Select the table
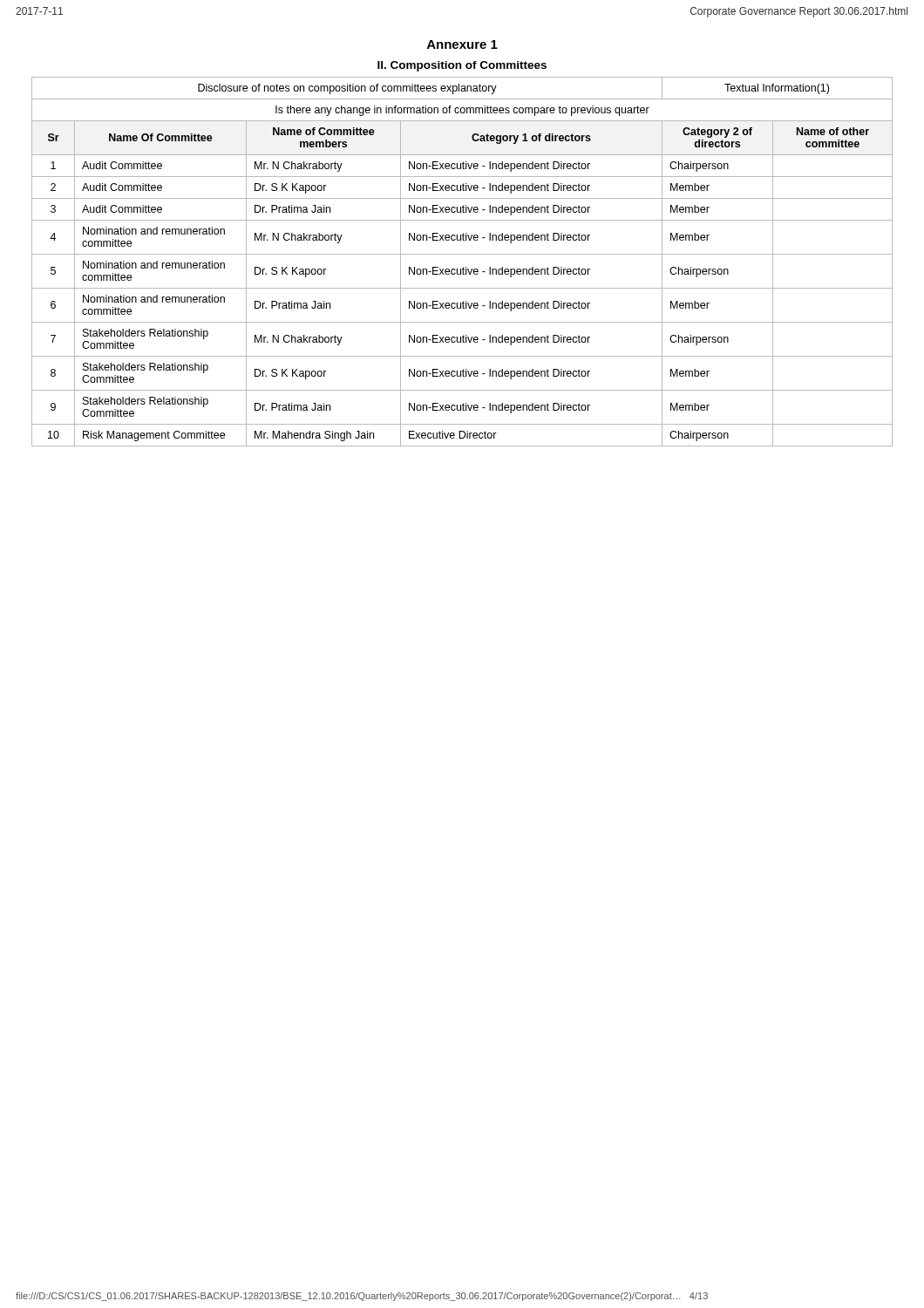Image resolution: width=924 pixels, height=1308 pixels. pos(462,262)
